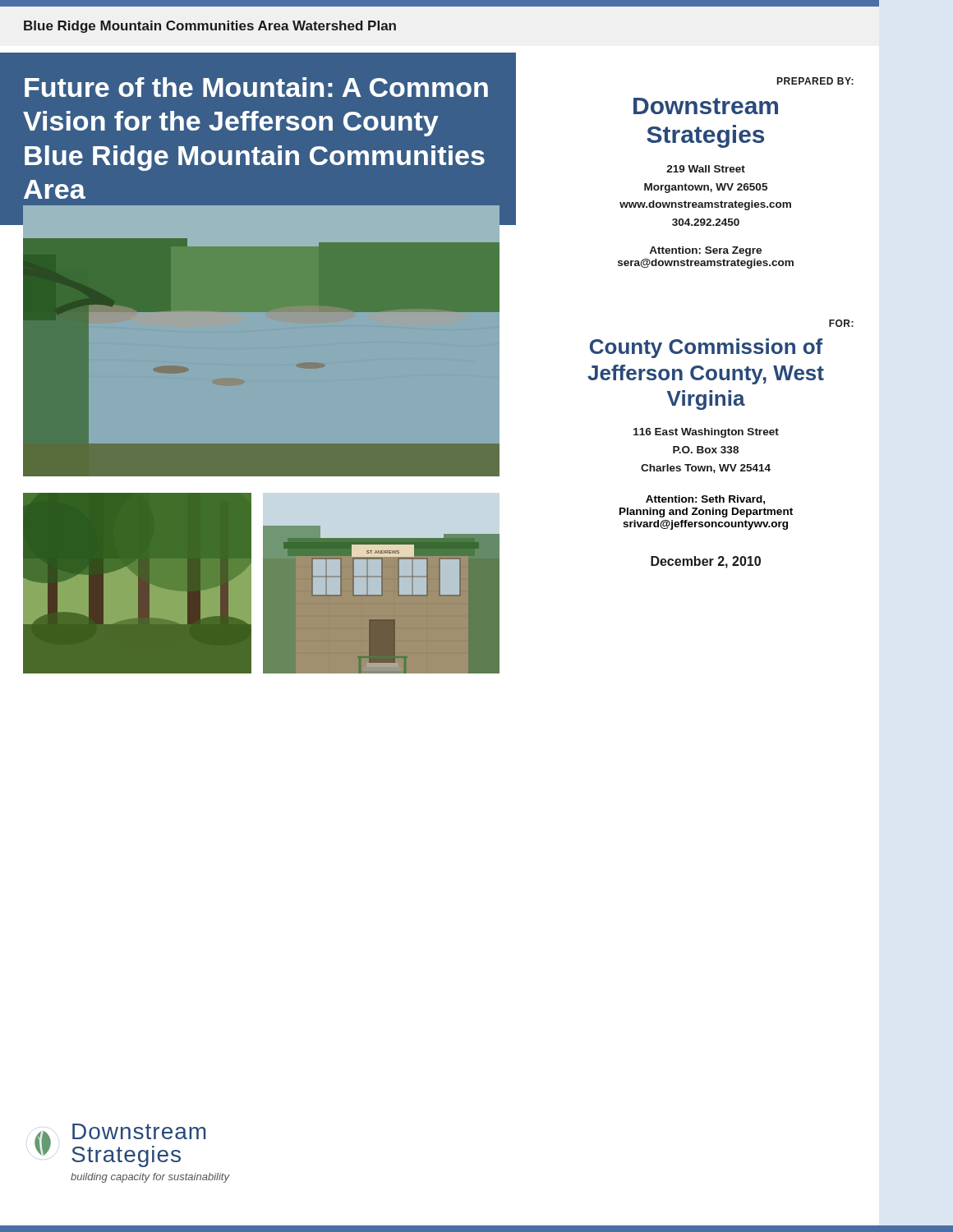Locate the block of text that opens with "Attention: Seth Rivard,Planning and Zoning"
The image size is (953, 1232).
(x=706, y=511)
